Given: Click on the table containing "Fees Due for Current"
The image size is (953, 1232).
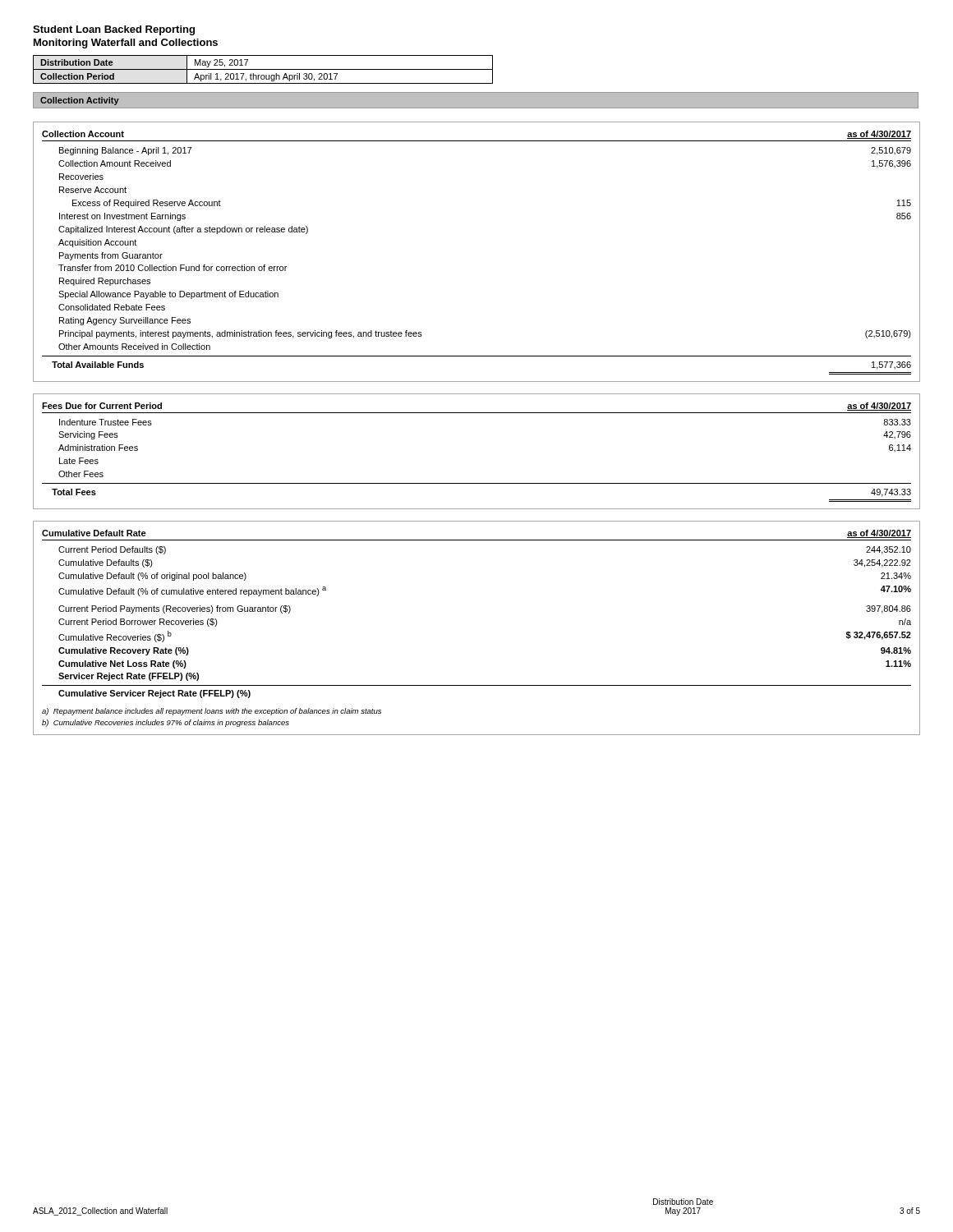Looking at the screenshot, I should coord(476,451).
